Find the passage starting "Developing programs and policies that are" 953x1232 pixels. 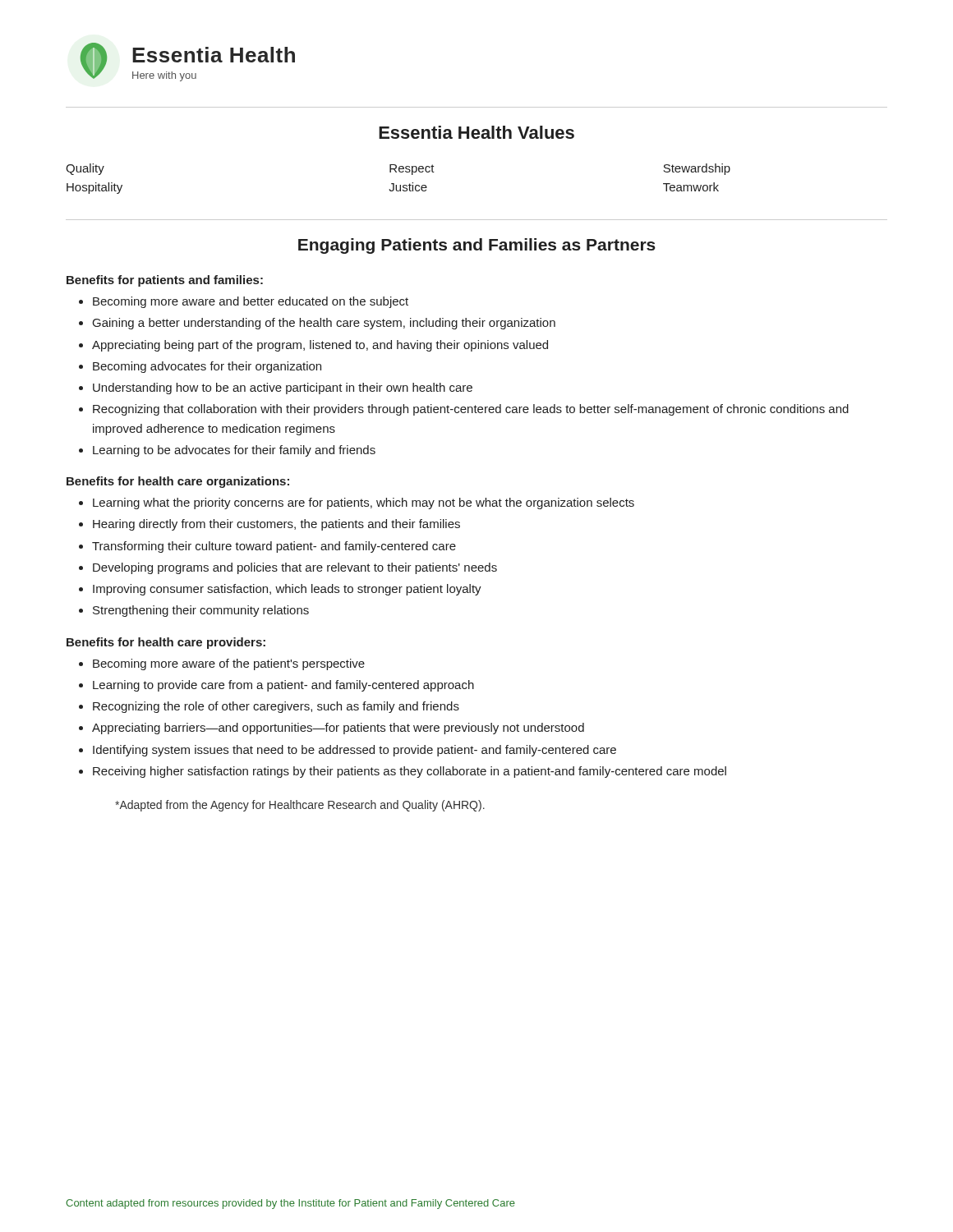(481, 567)
